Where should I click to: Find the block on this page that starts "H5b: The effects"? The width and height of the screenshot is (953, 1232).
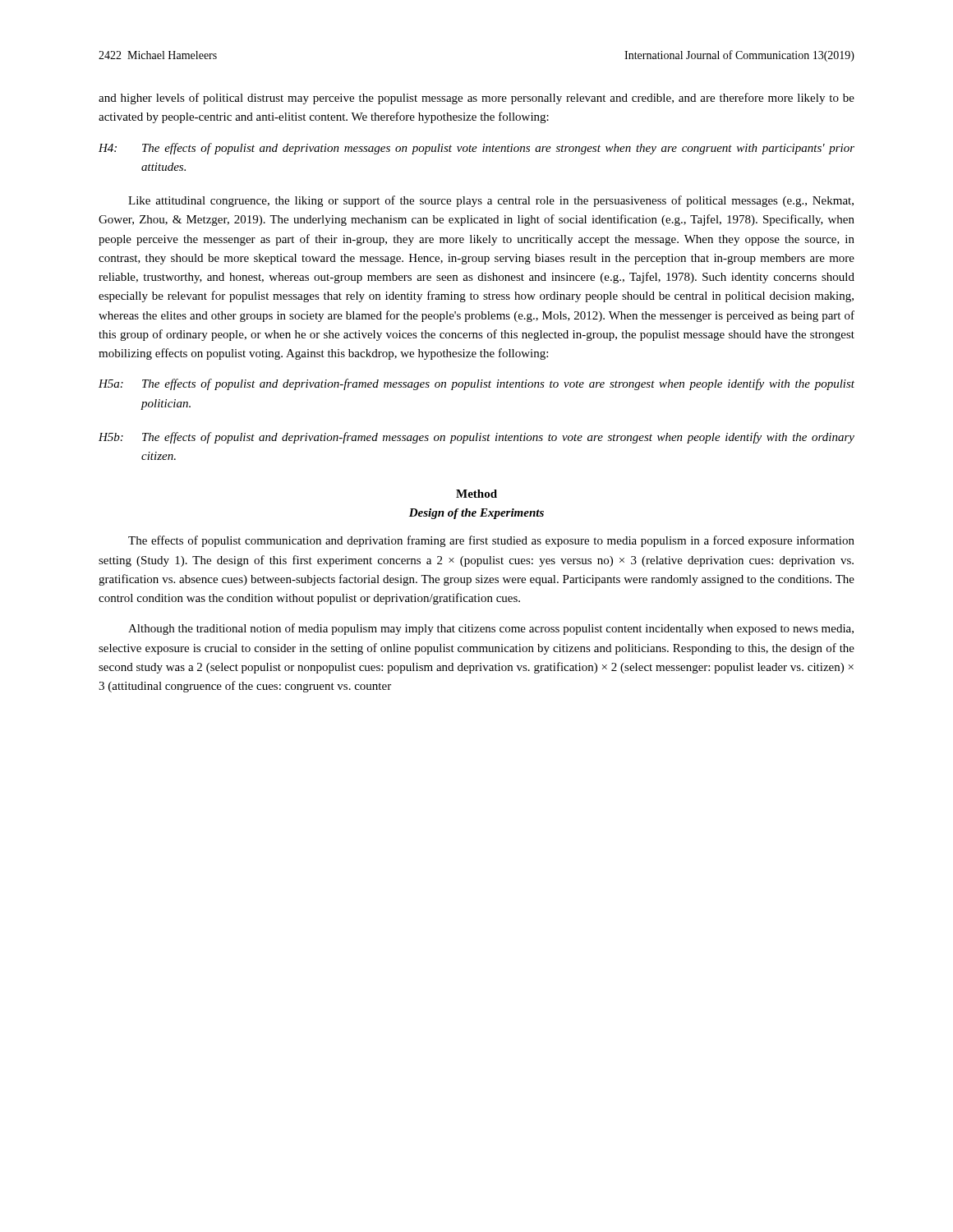pyautogui.click(x=476, y=447)
